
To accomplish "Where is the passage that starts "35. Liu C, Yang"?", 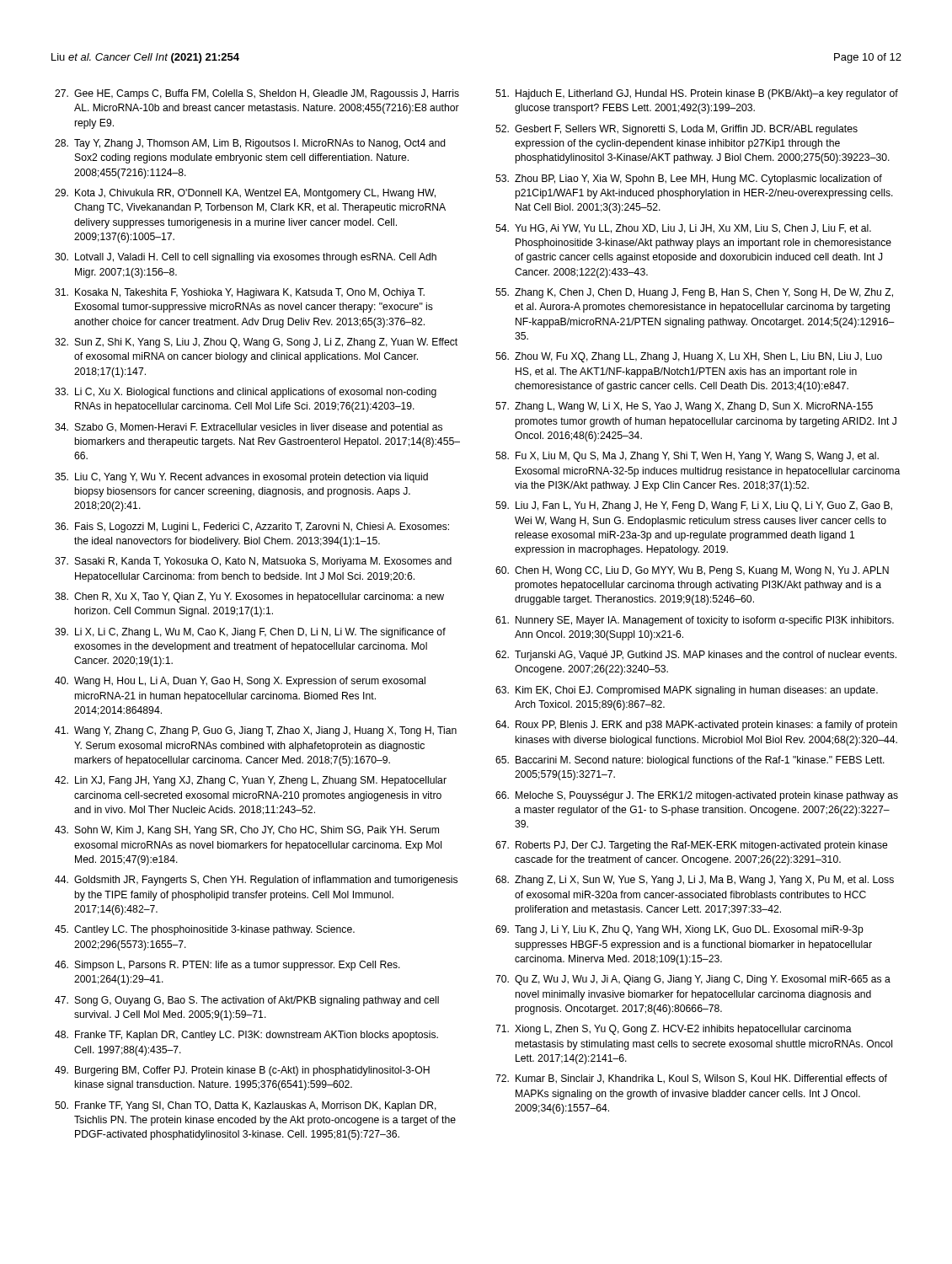I will click(256, 492).
